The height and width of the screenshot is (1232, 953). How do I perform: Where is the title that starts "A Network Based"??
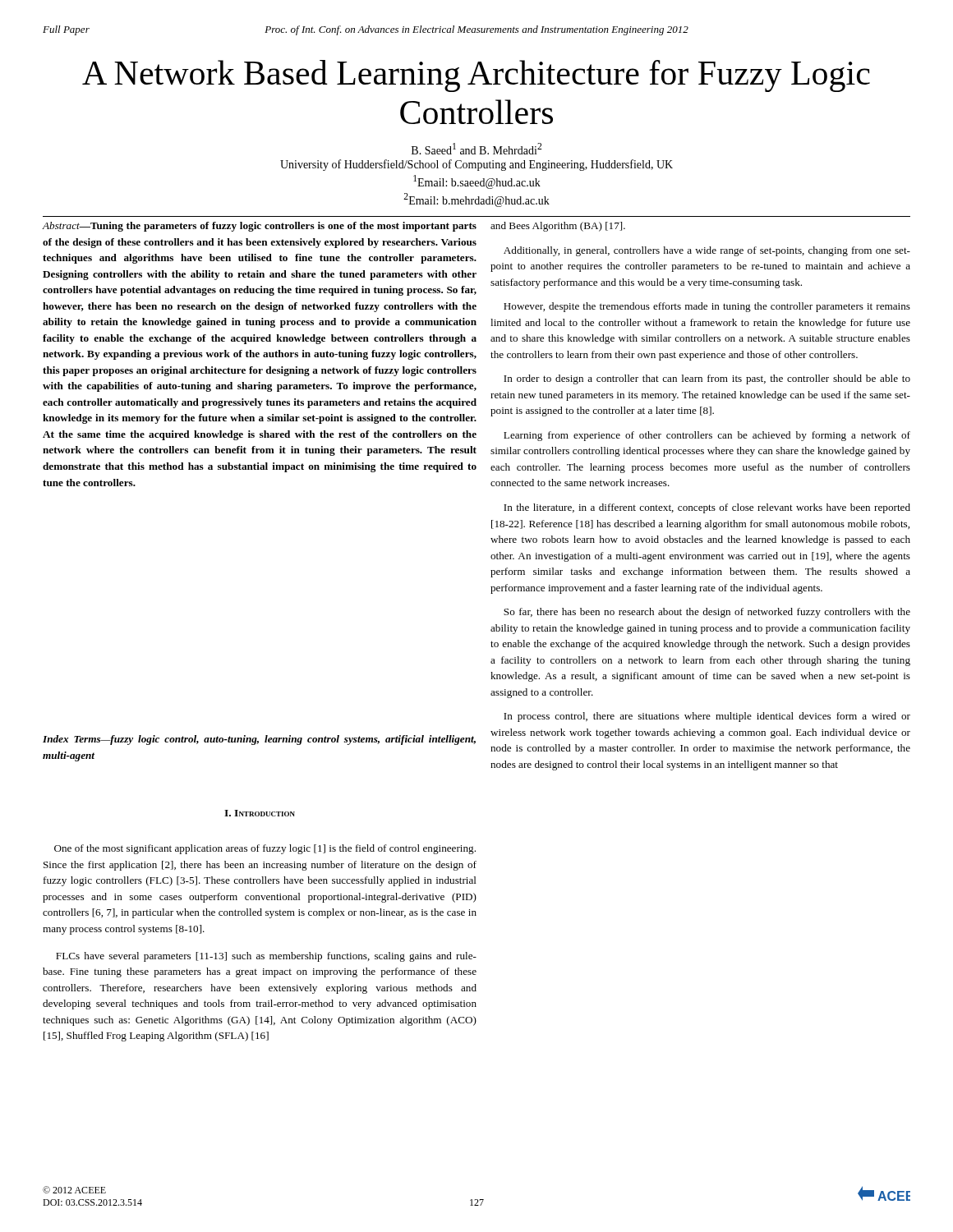[x=476, y=130]
